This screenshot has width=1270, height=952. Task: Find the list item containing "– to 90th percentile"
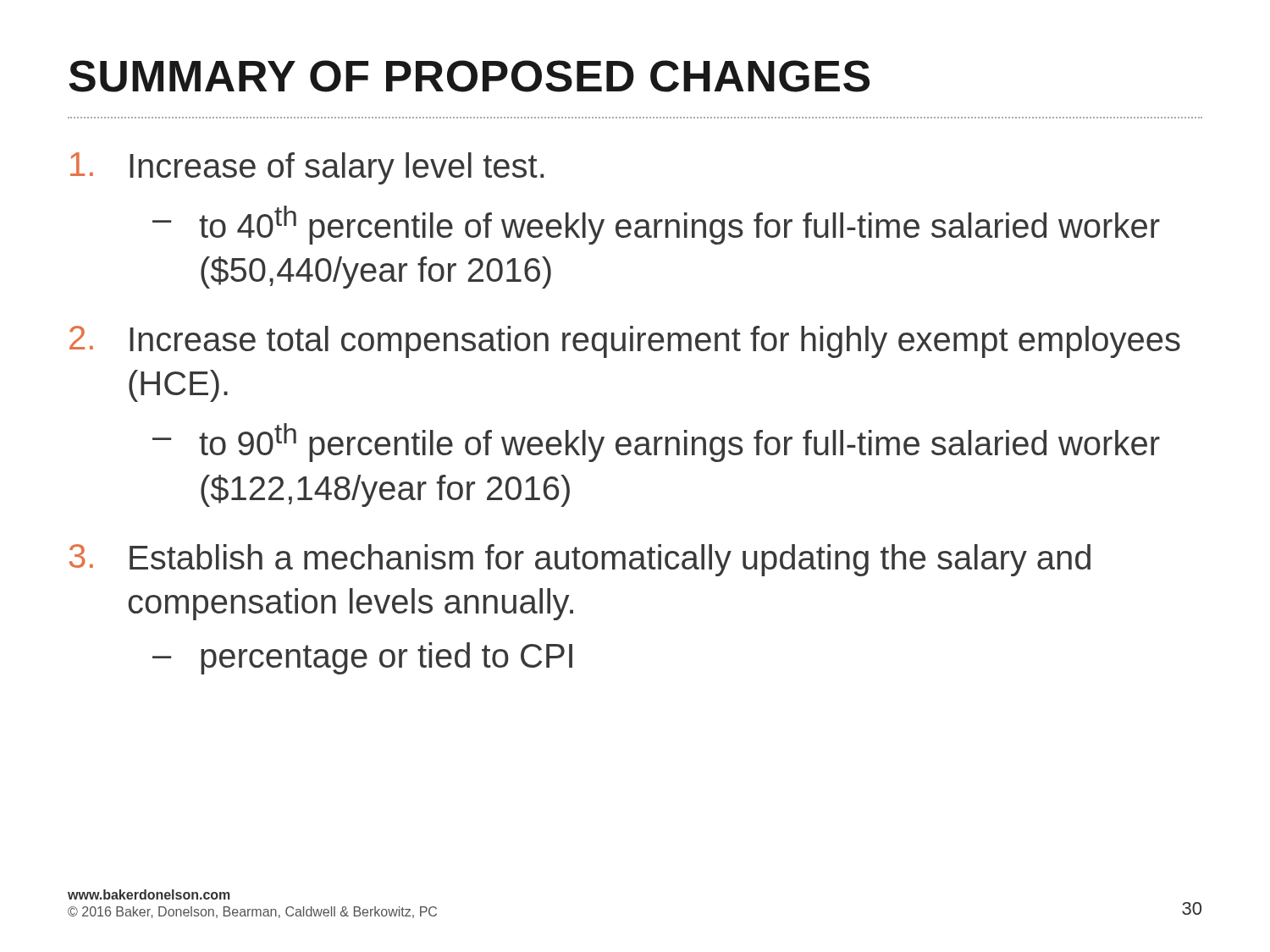point(677,463)
